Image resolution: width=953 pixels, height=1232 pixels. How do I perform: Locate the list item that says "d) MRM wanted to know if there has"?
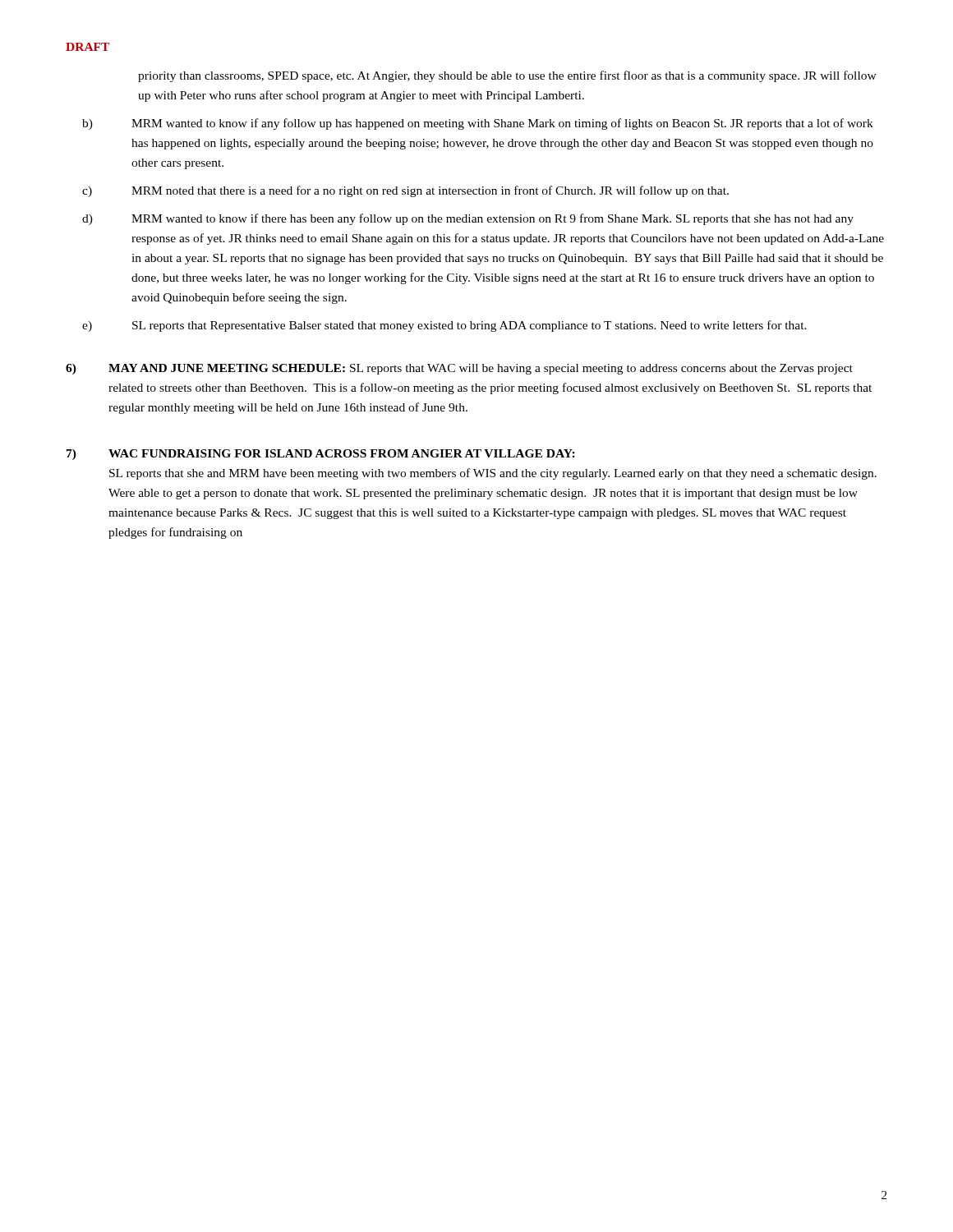coord(476,258)
